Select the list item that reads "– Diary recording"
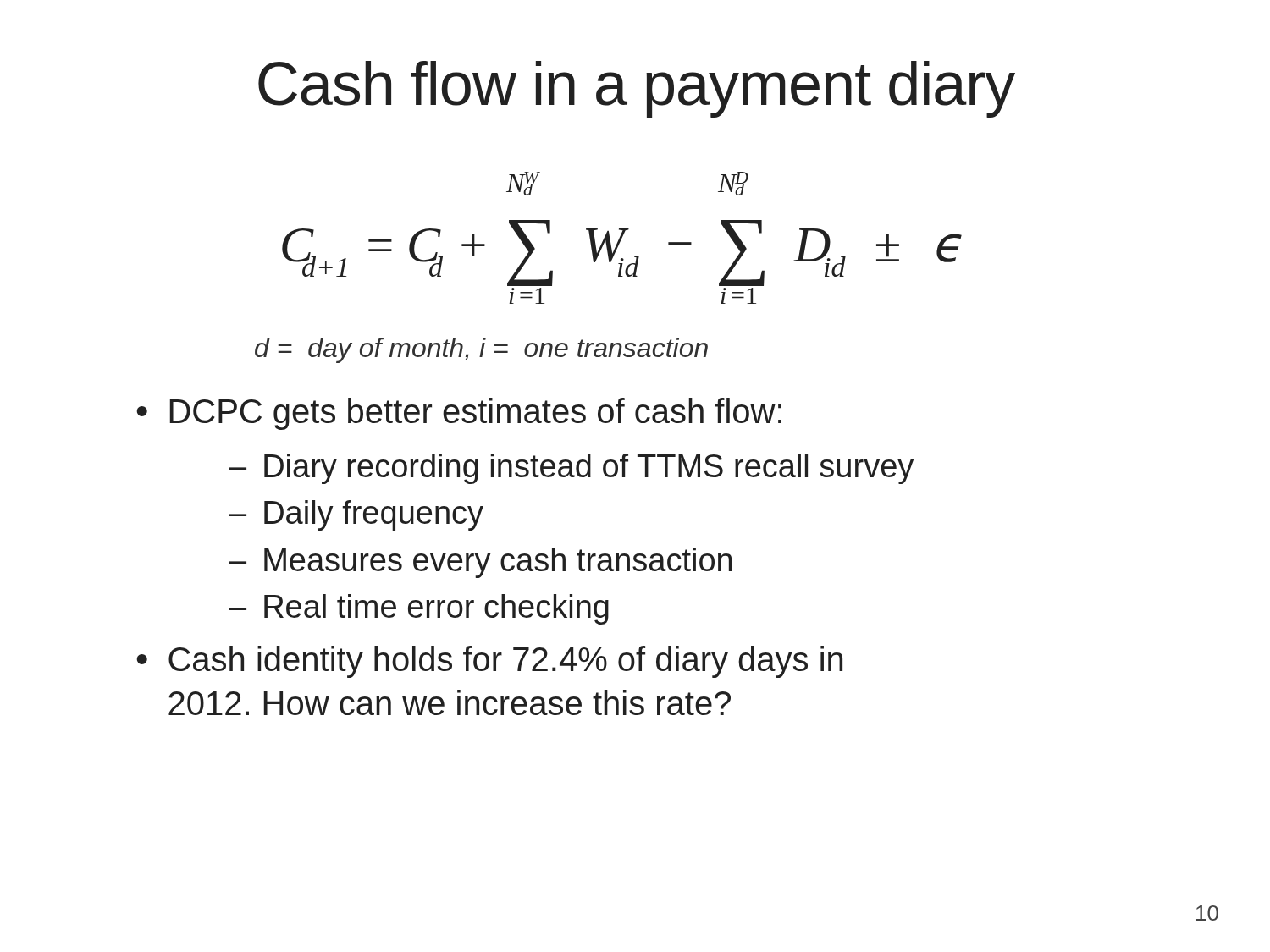 (571, 467)
